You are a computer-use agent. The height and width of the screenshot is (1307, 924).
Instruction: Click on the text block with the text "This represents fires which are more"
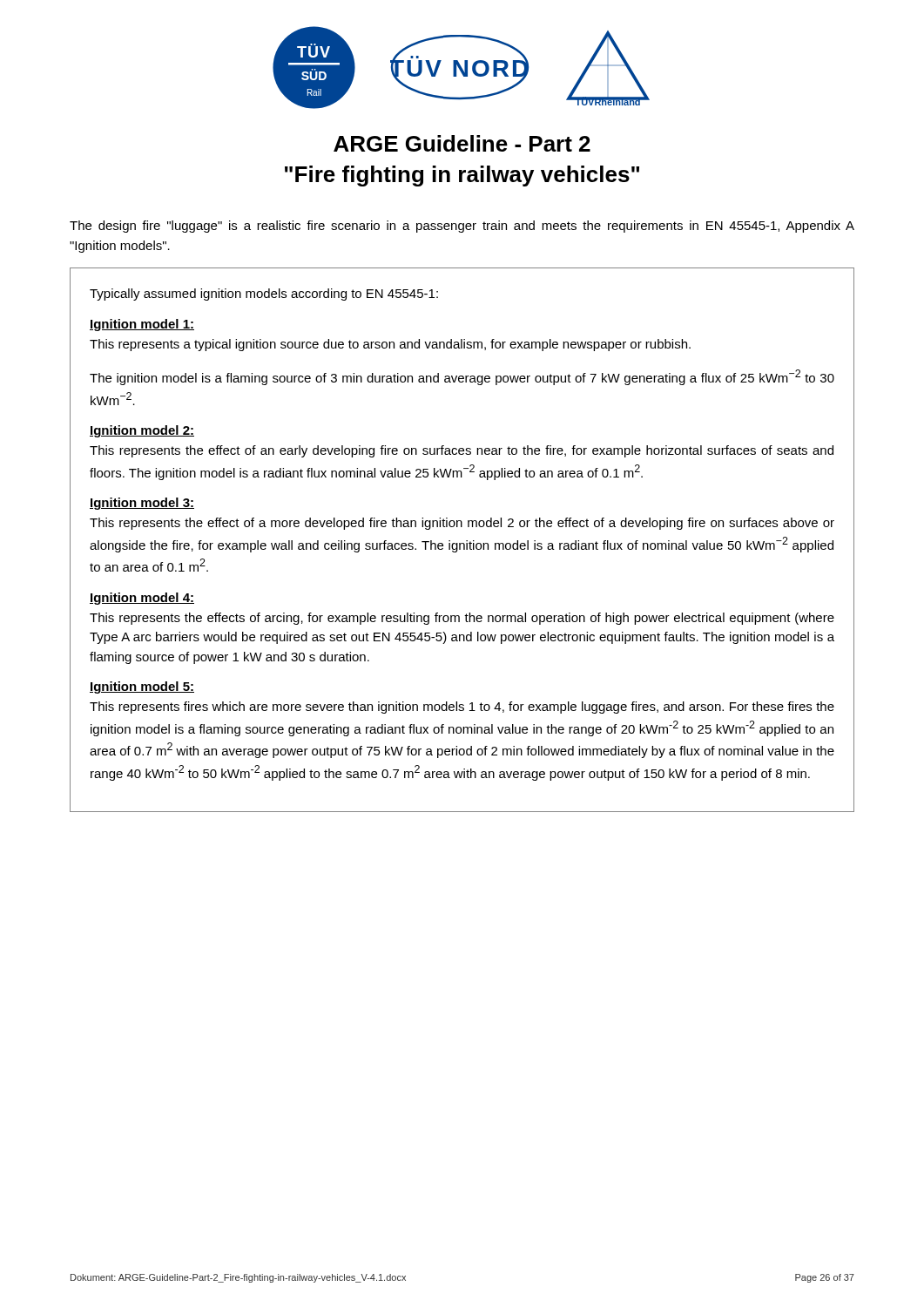pos(462,740)
